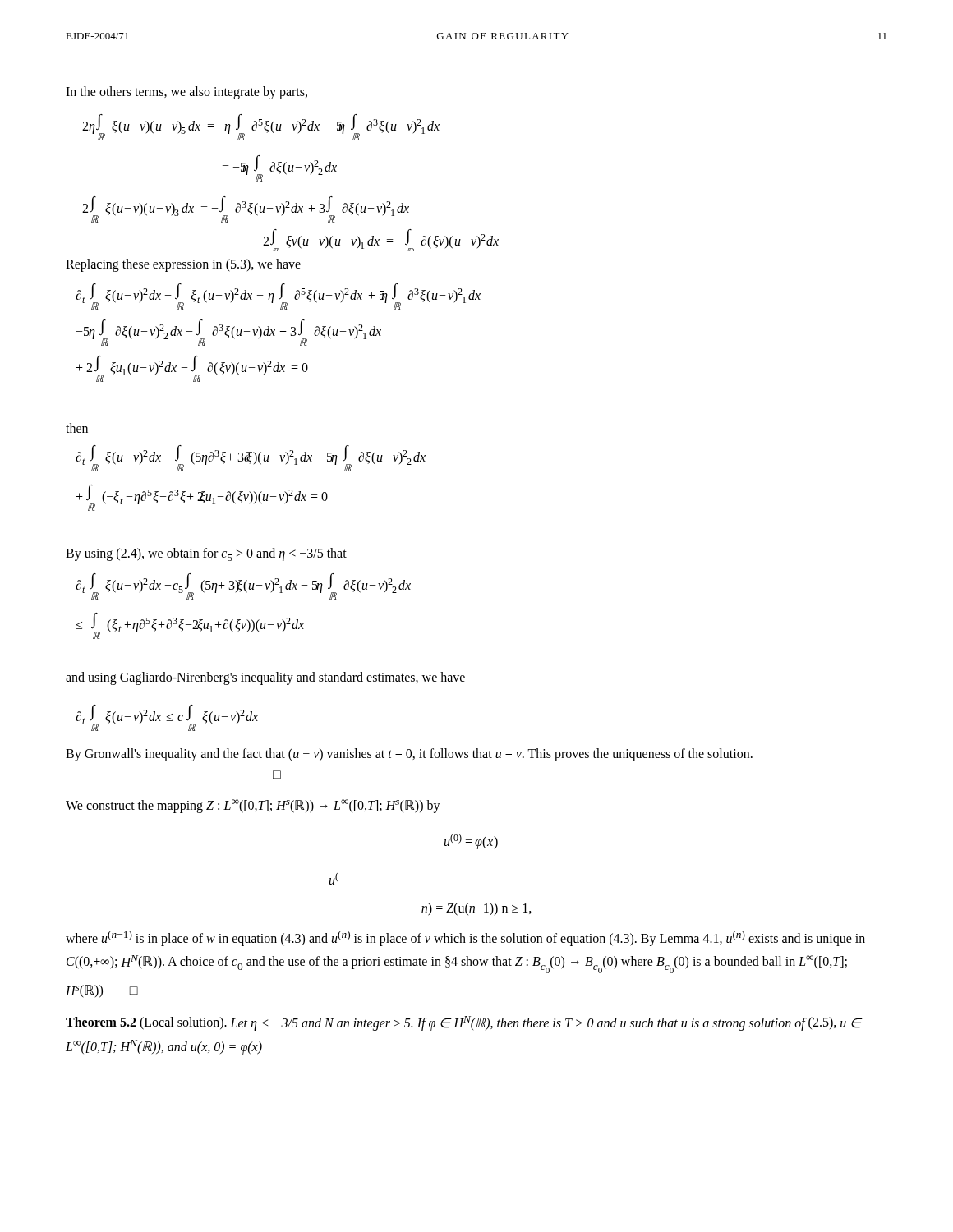Locate the formula that opens with "∂t ∫ ℝ ξ(u−v)2dx −c5"
Screen dimensions: 1232x953
[243, 586]
